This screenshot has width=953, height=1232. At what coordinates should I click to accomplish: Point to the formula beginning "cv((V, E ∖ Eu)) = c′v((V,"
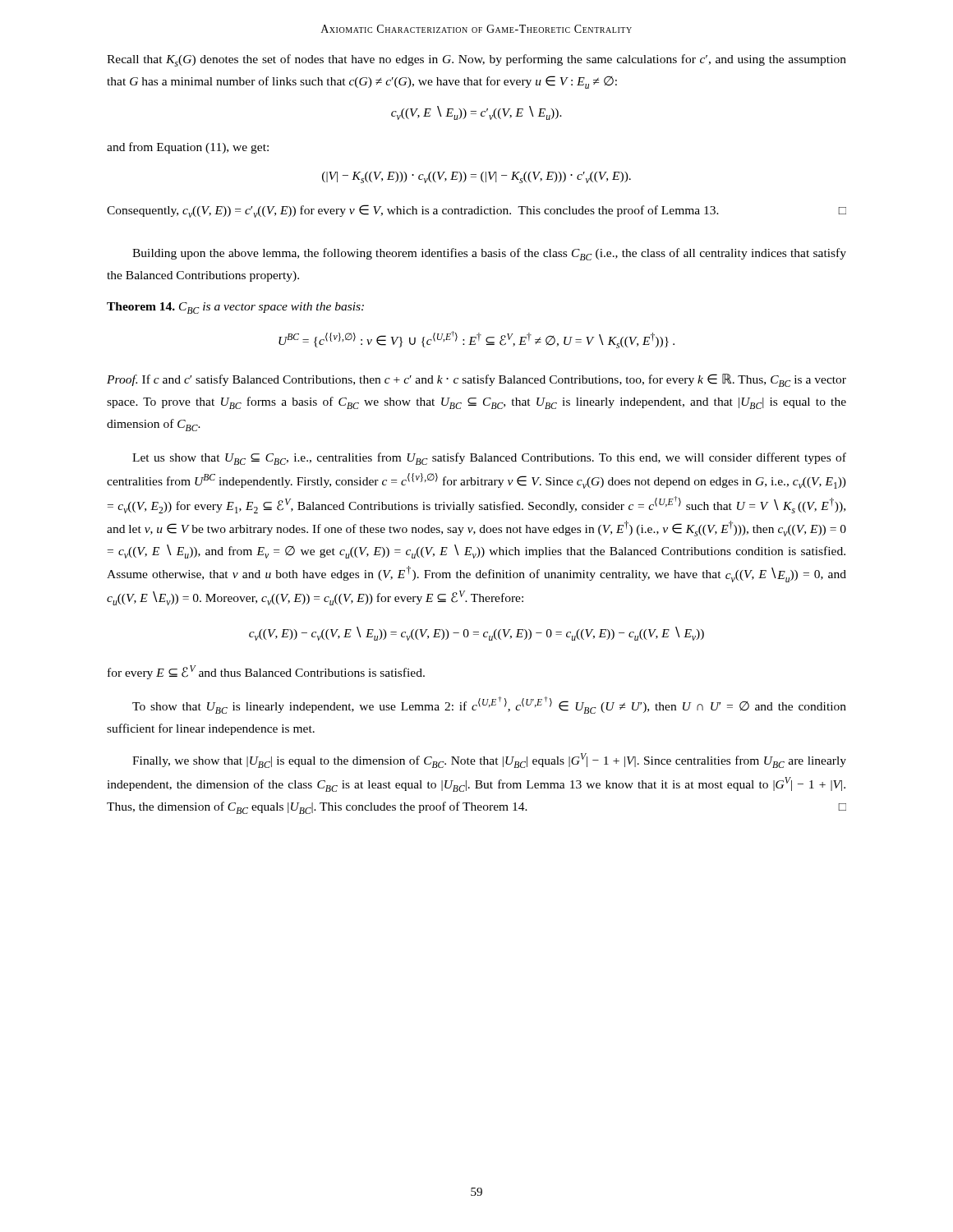pyautogui.click(x=476, y=114)
